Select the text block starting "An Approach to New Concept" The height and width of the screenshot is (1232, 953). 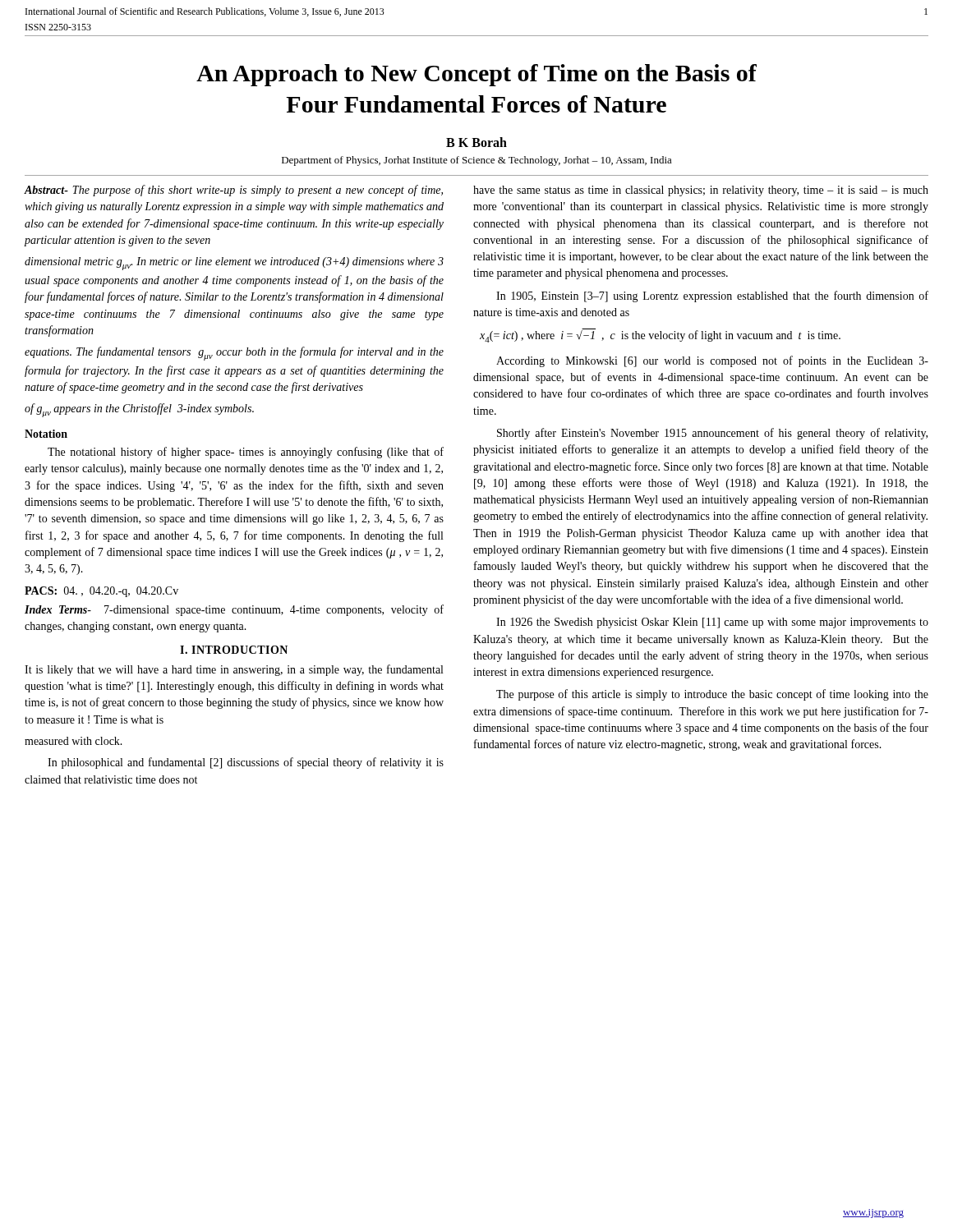[476, 88]
